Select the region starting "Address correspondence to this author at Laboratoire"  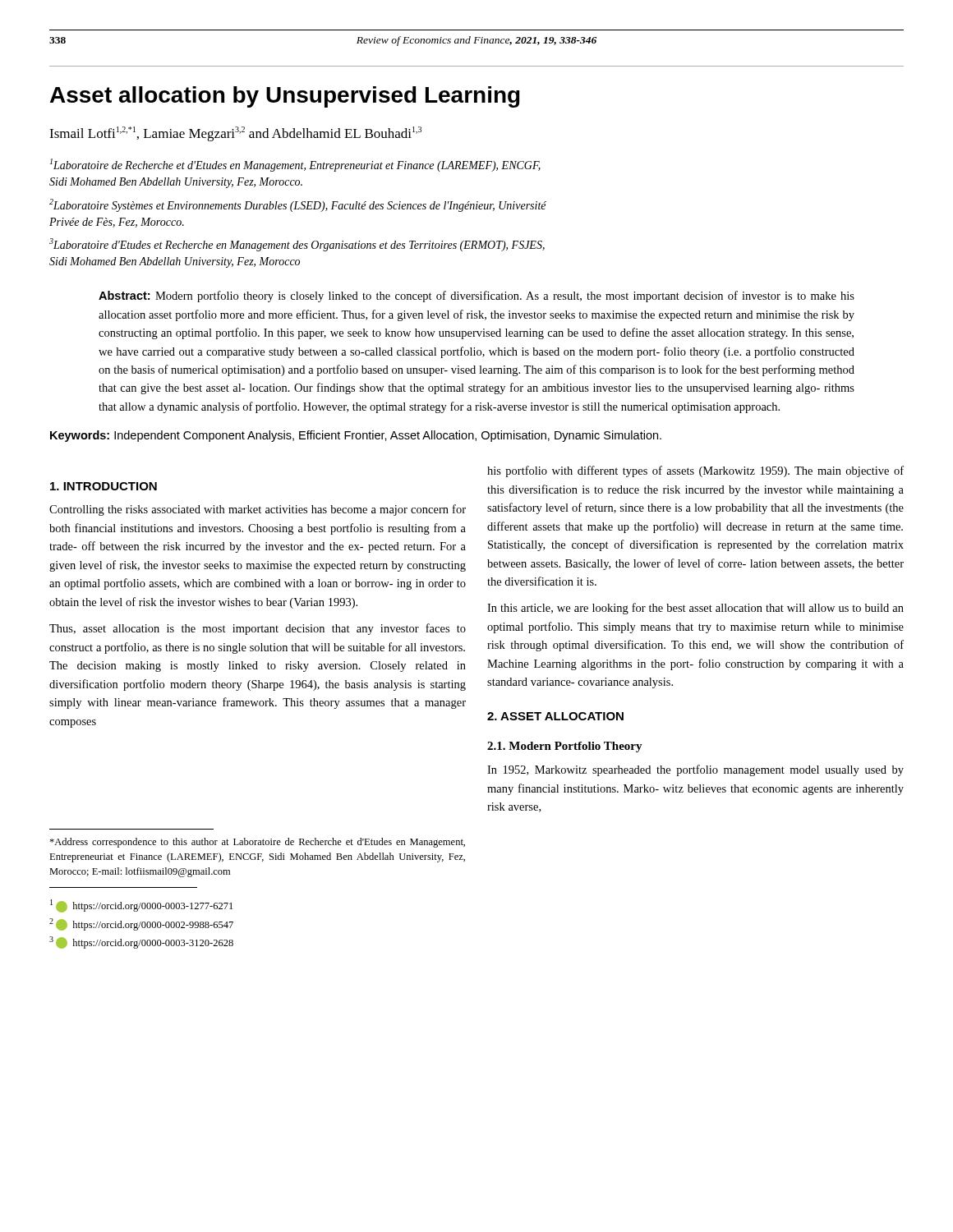pyautogui.click(x=258, y=857)
